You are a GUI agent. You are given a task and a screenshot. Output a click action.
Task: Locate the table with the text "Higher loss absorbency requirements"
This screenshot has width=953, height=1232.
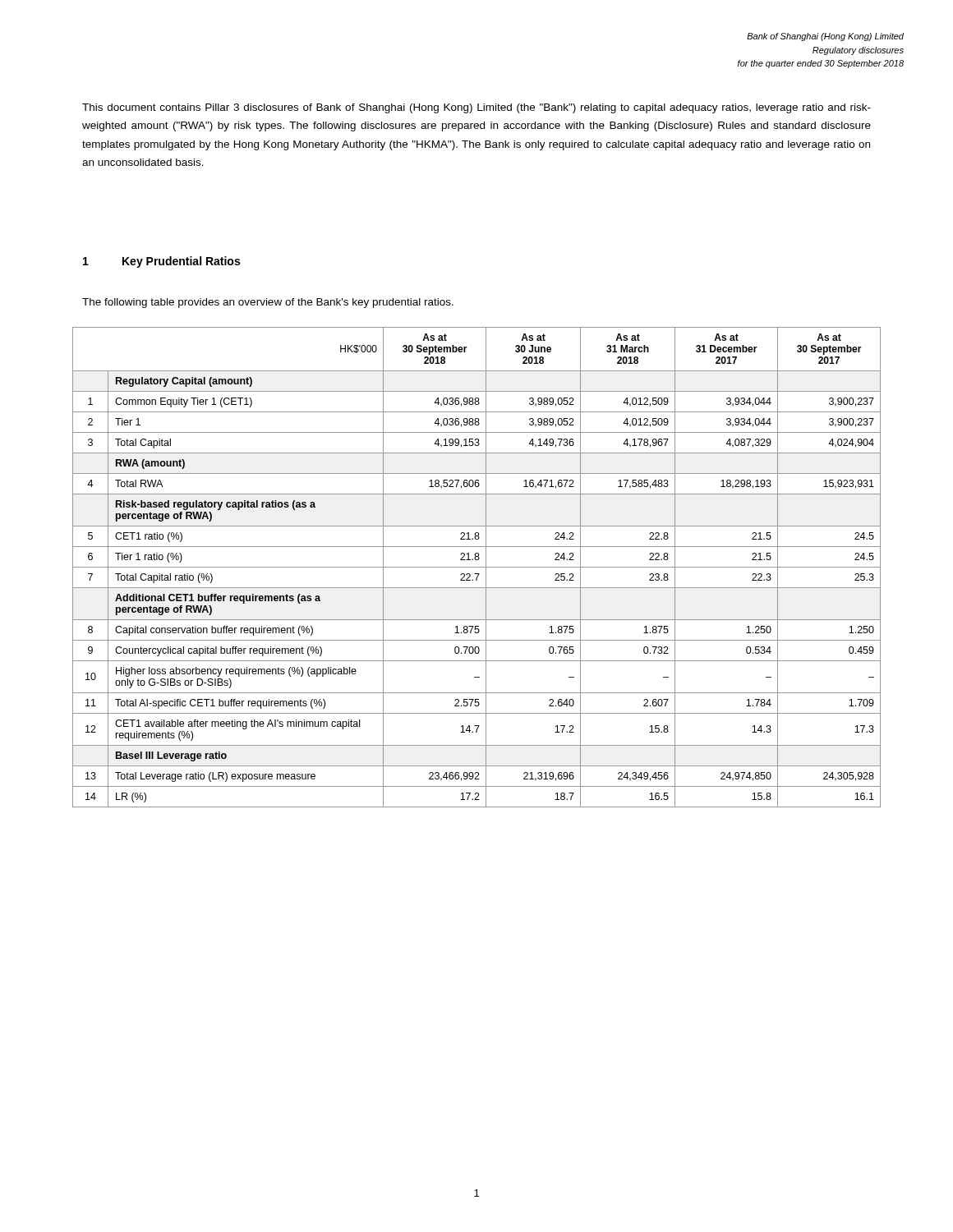[476, 567]
